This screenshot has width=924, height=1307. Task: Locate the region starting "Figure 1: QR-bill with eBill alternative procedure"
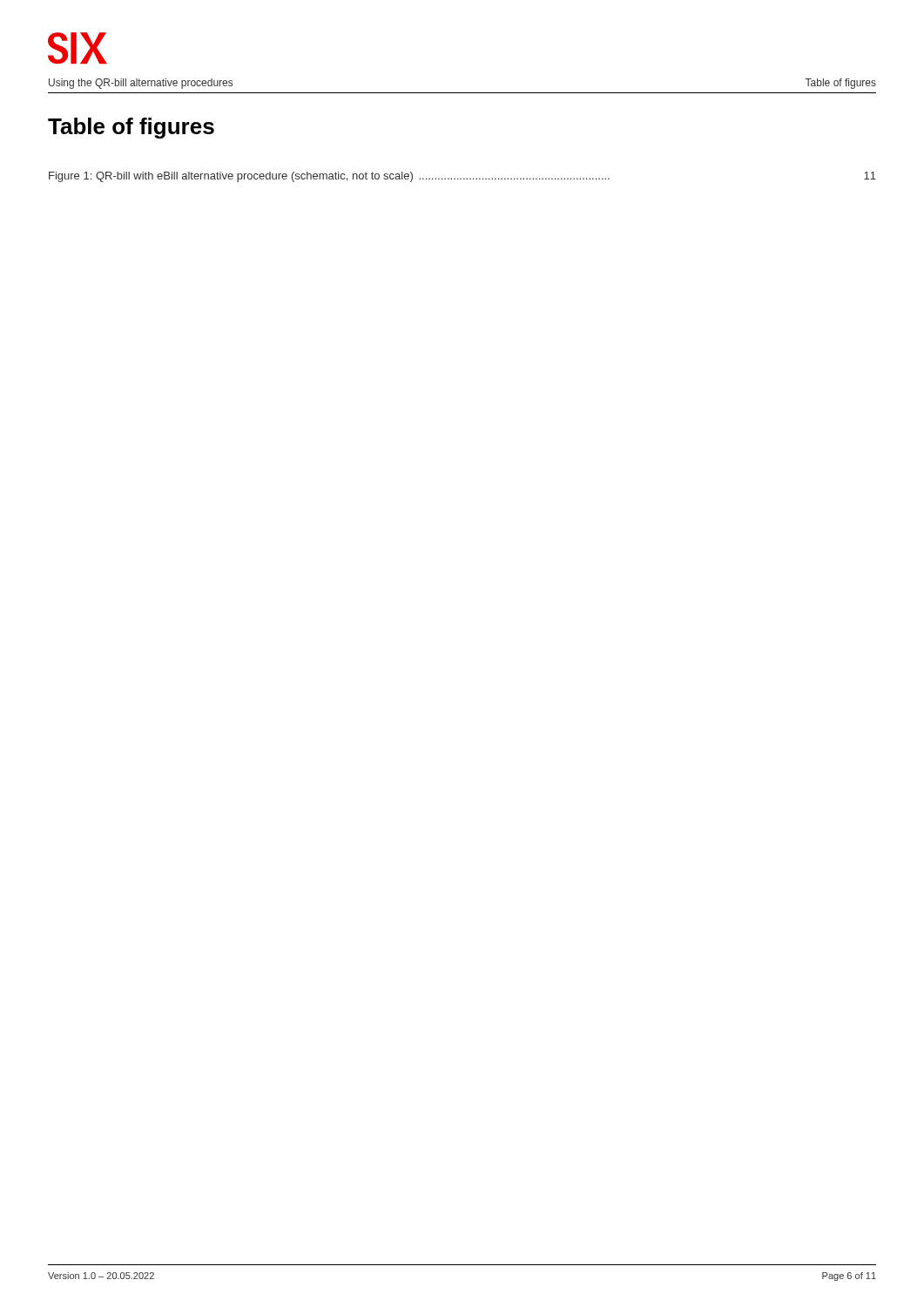[x=462, y=176]
